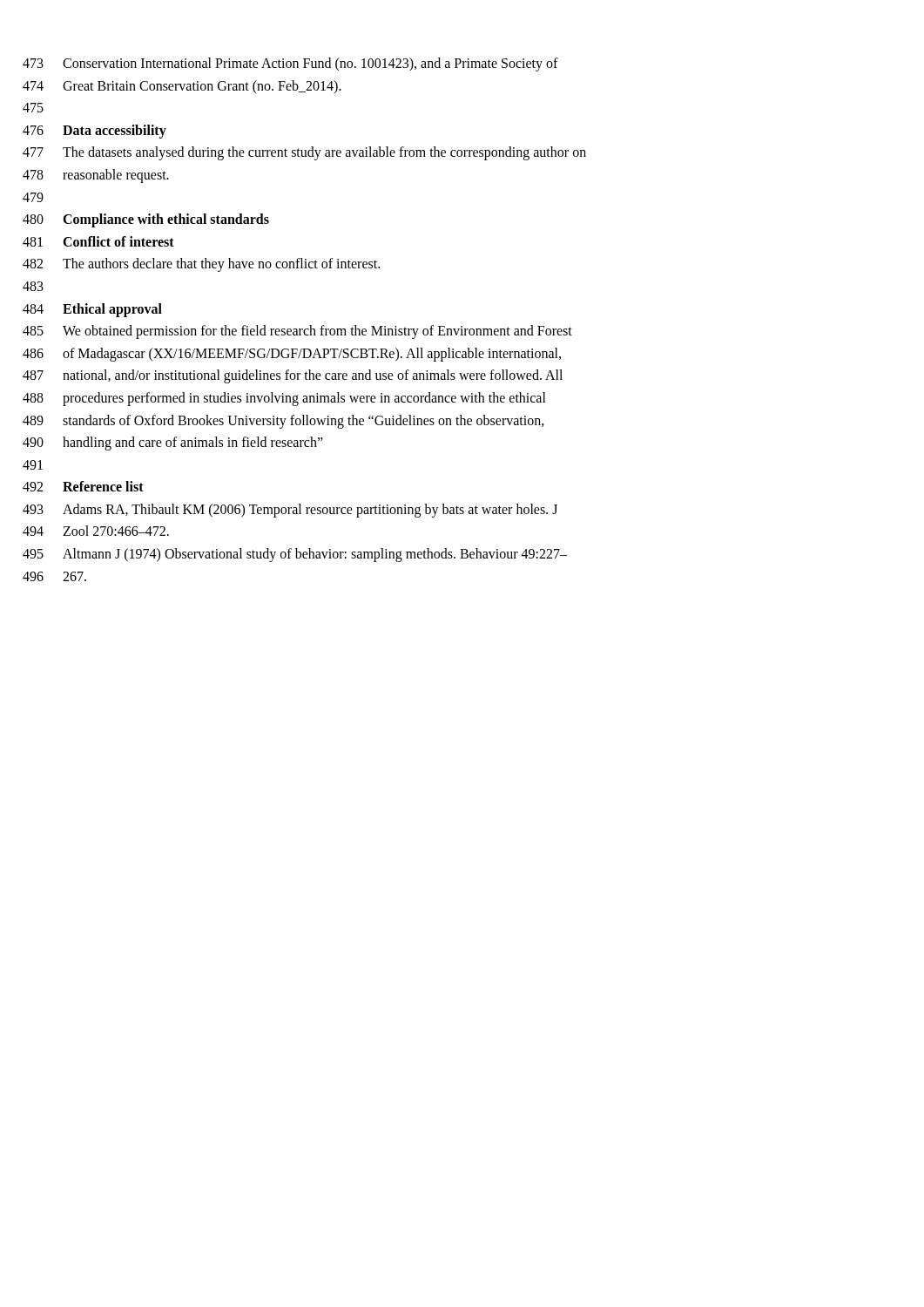Select the text starting "Ethical approval"

click(112, 309)
